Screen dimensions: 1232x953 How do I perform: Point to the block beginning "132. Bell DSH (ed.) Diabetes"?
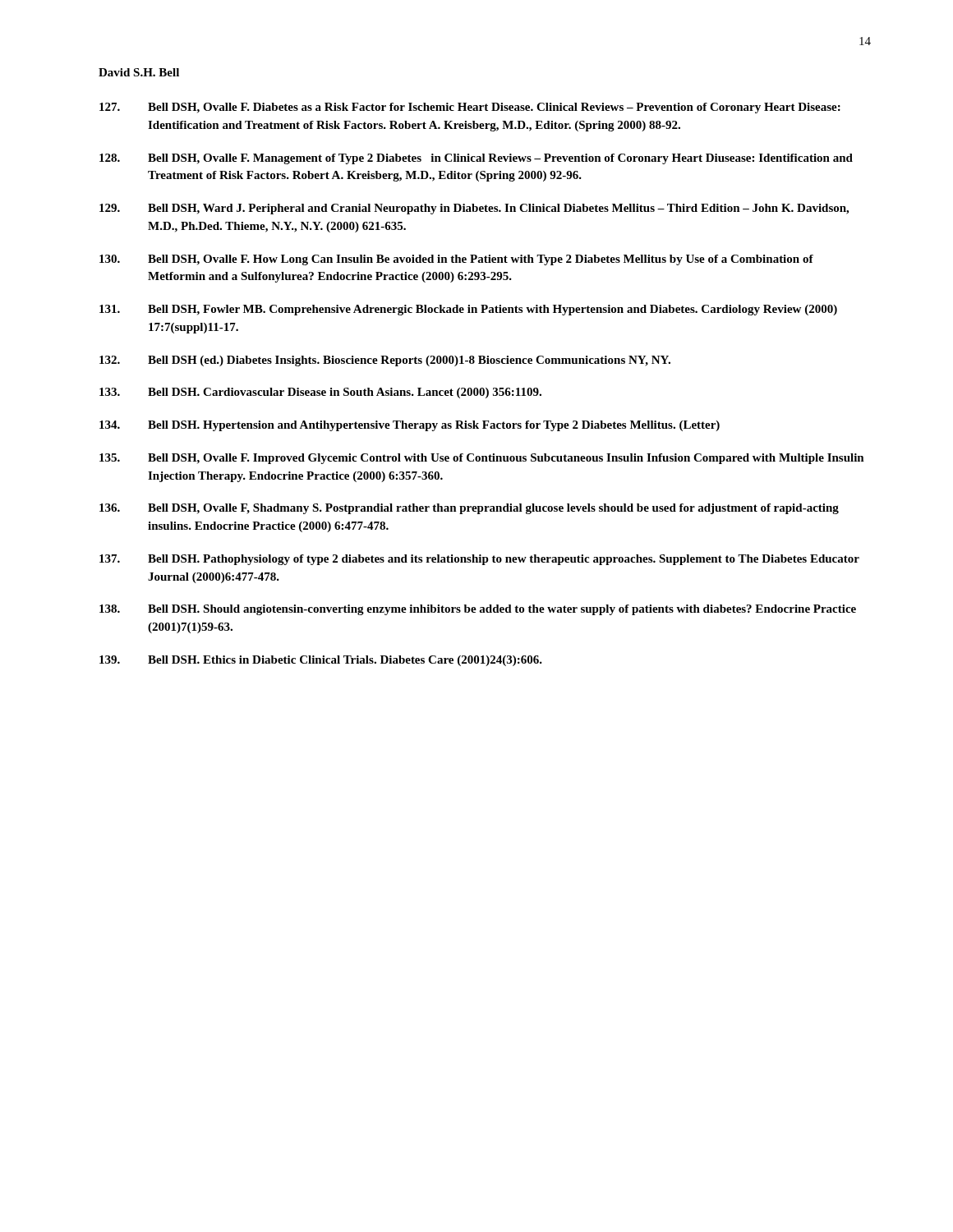click(x=485, y=360)
